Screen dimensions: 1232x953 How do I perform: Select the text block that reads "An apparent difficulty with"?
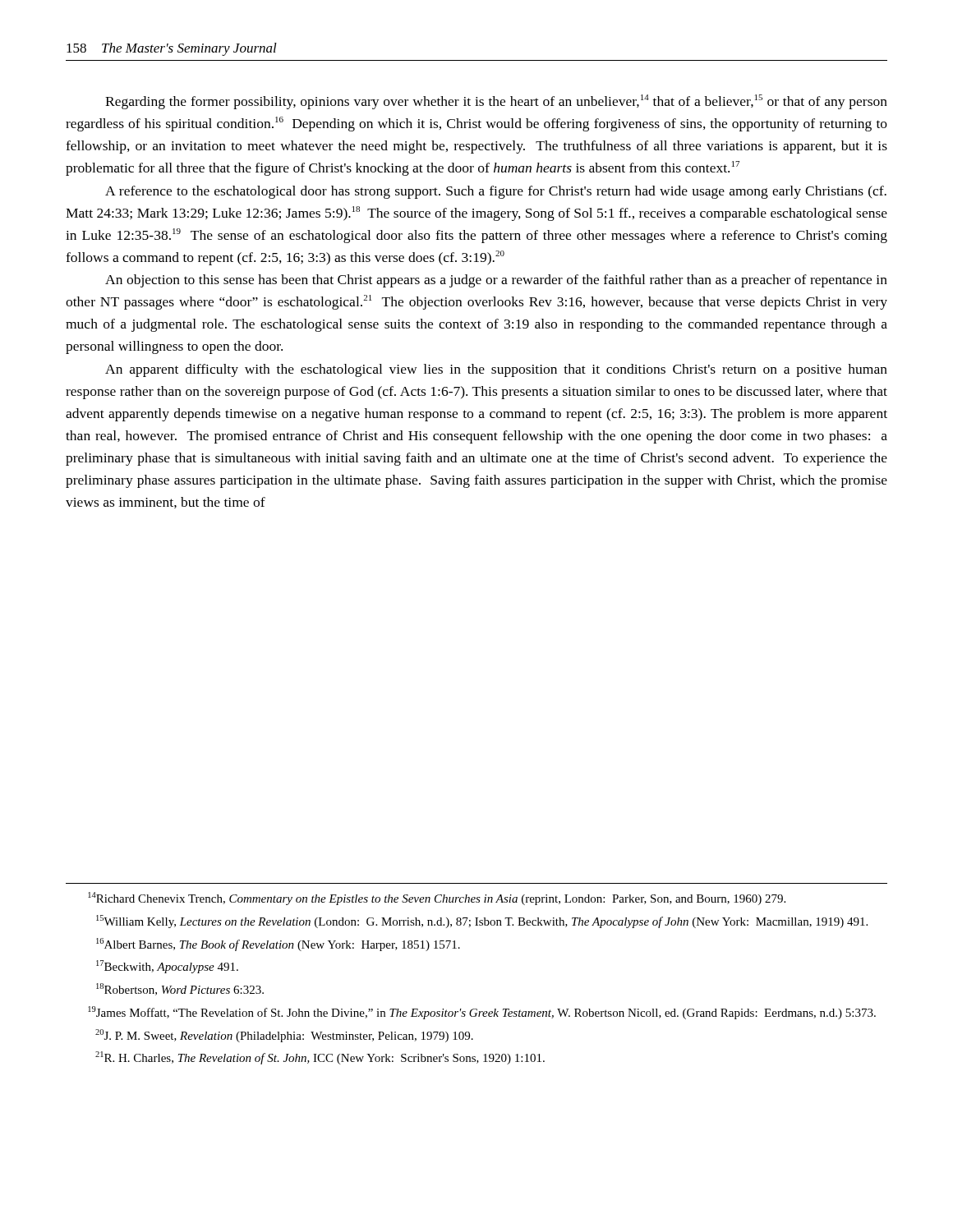pyautogui.click(x=476, y=436)
